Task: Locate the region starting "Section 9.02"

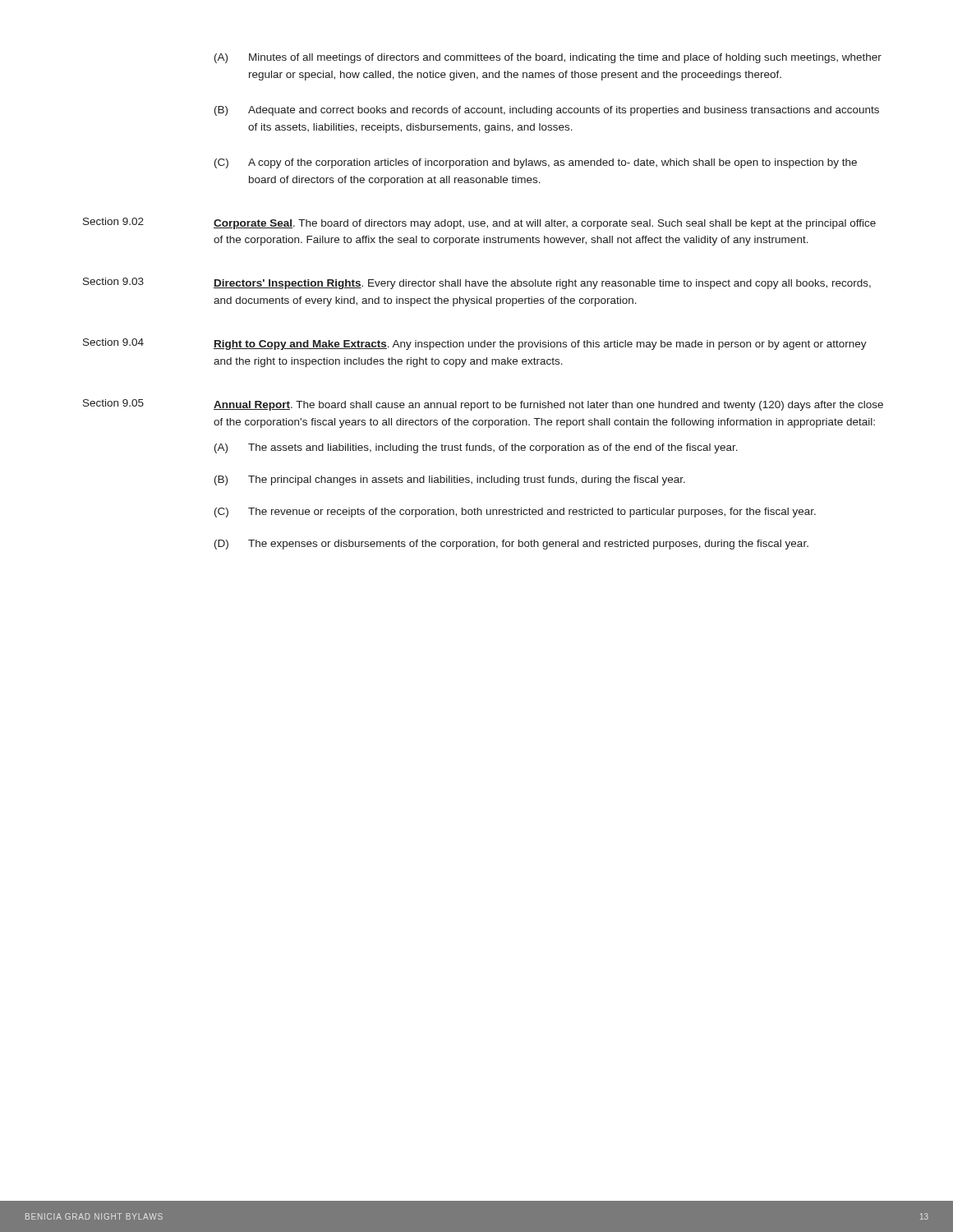Action: coord(113,221)
